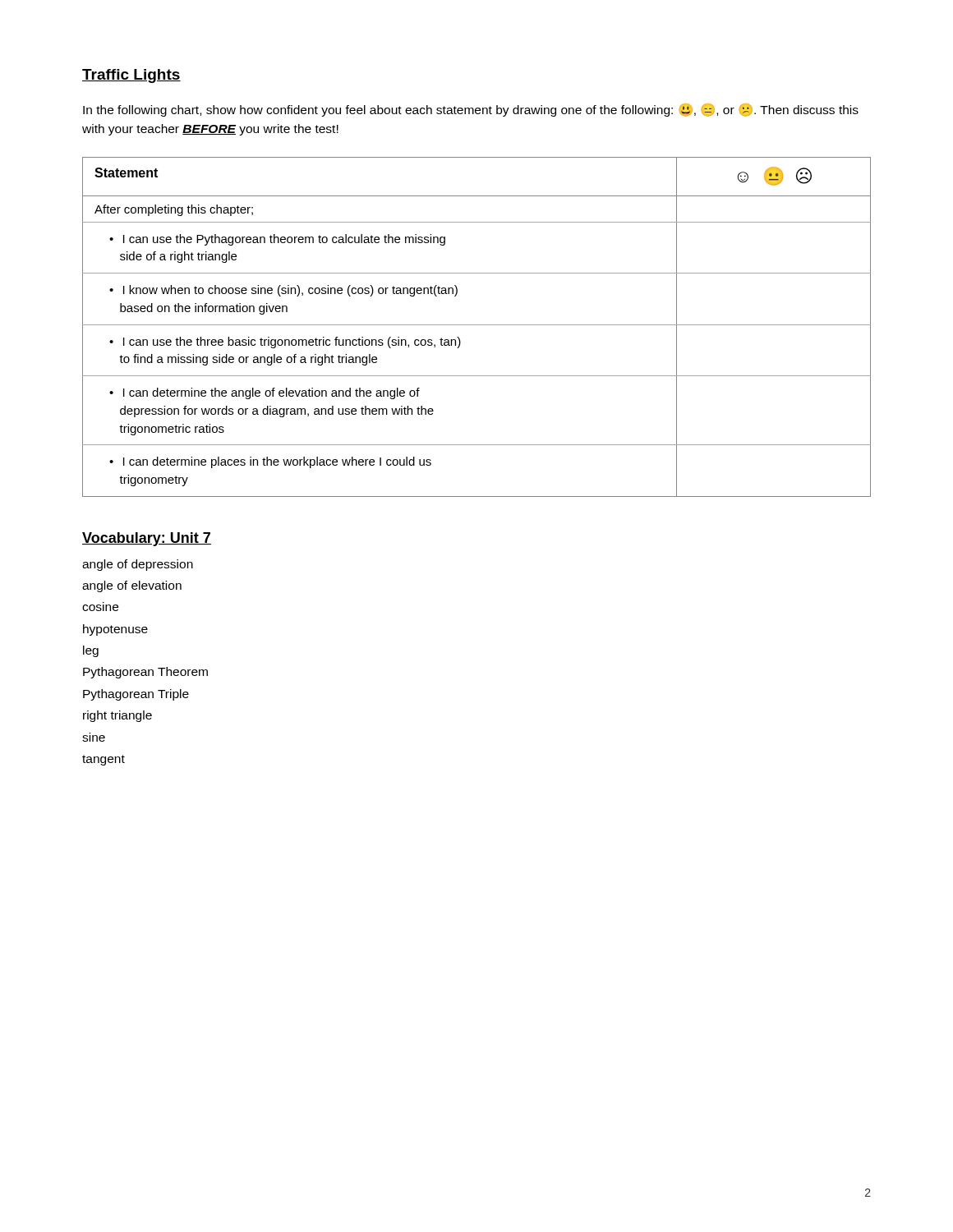953x1232 pixels.
Task: Point to "Vocabulary: Unit 7"
Action: tap(147, 538)
